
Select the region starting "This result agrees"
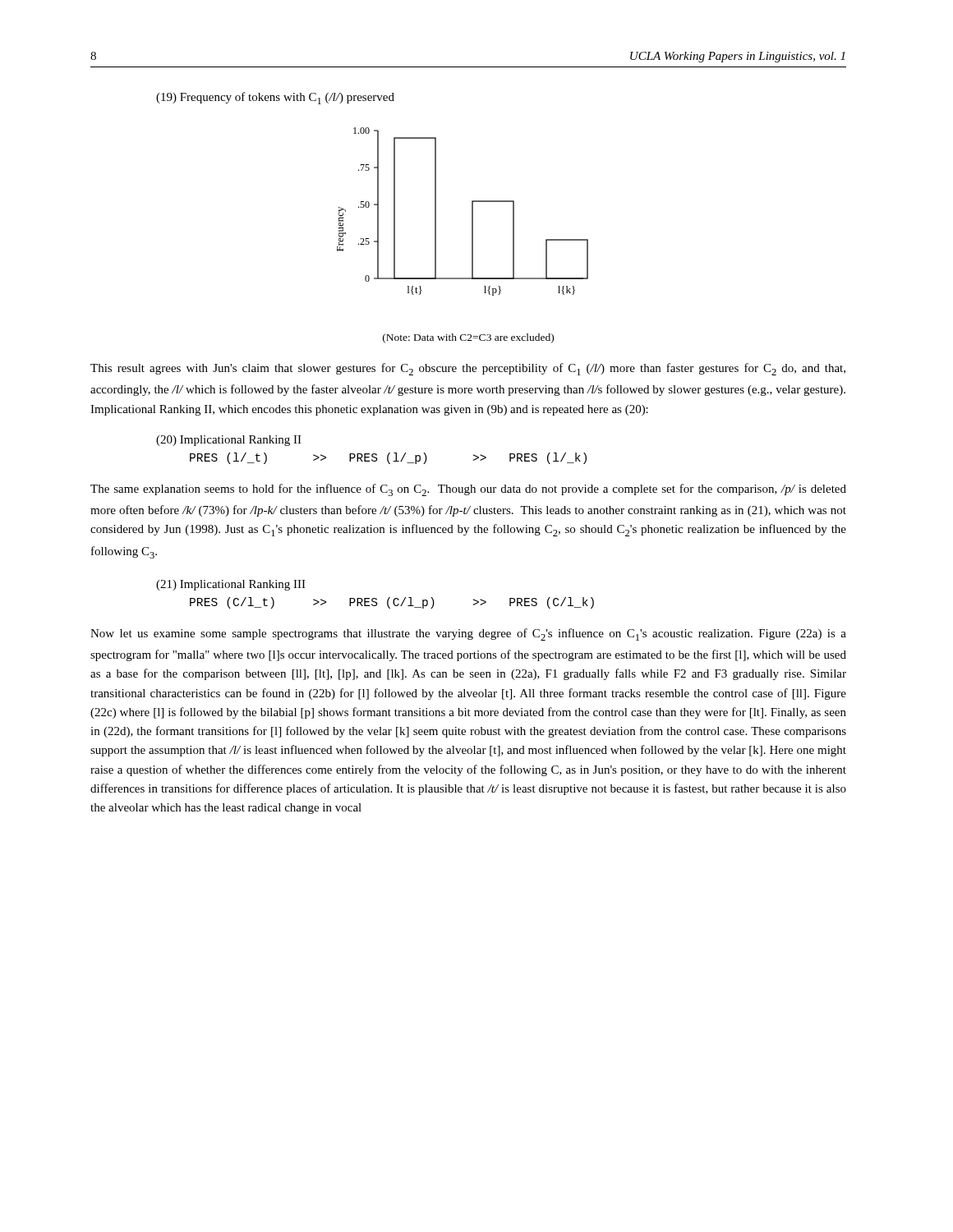pos(468,388)
